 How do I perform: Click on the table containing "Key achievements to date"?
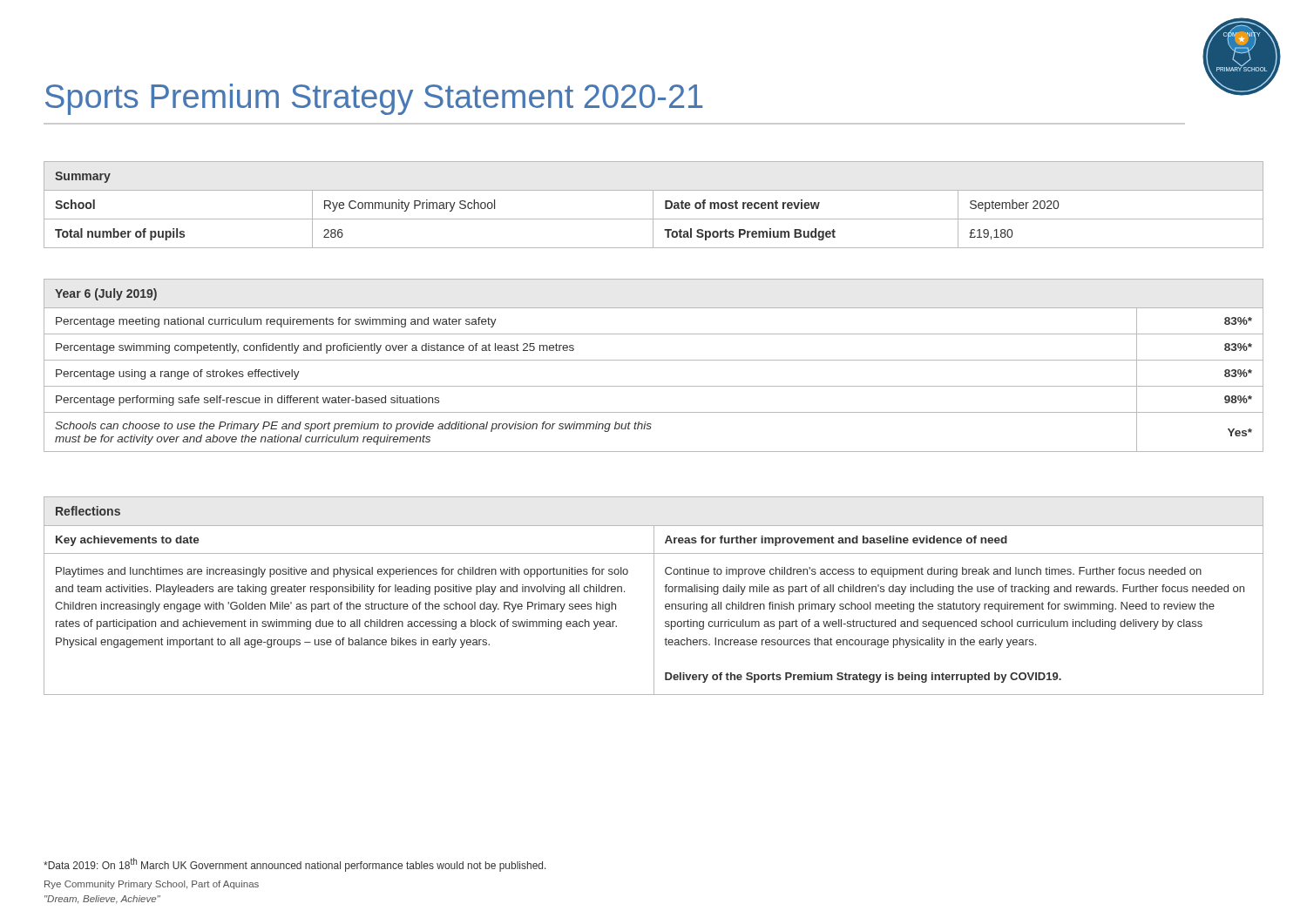pos(654,596)
